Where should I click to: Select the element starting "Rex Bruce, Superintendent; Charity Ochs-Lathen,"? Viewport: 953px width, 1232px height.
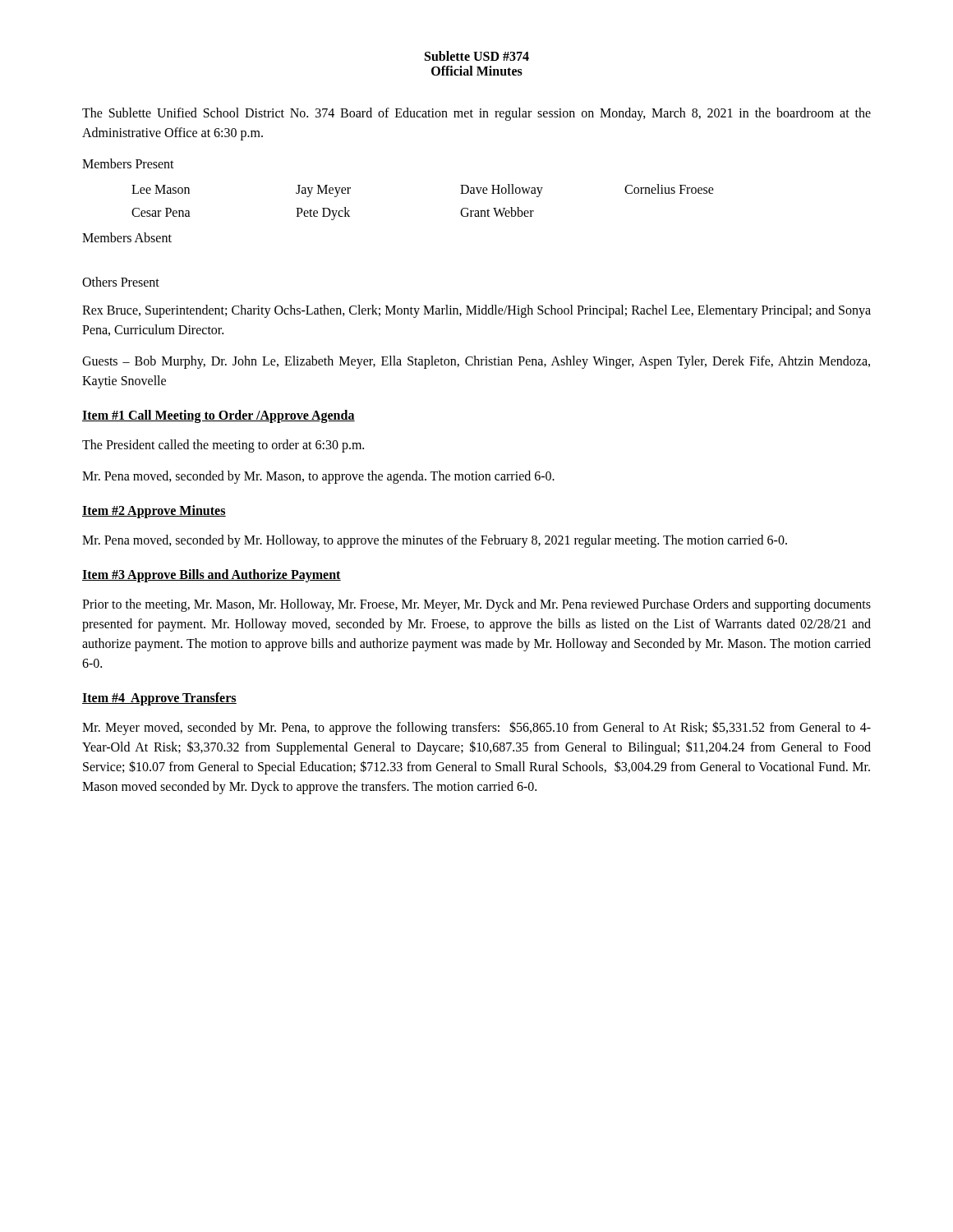pos(476,320)
